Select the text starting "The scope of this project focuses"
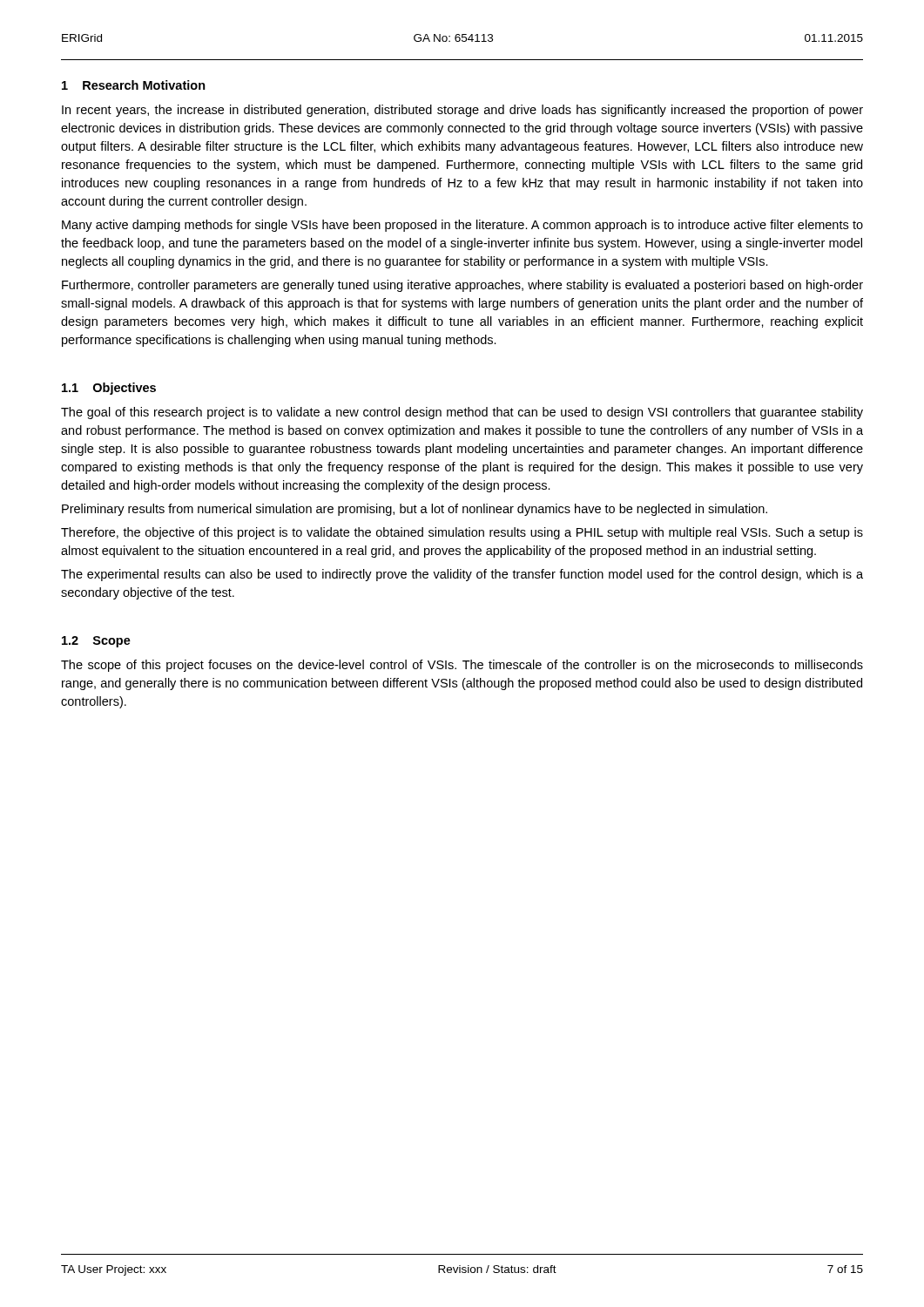Viewport: 924px width, 1307px height. 462,684
